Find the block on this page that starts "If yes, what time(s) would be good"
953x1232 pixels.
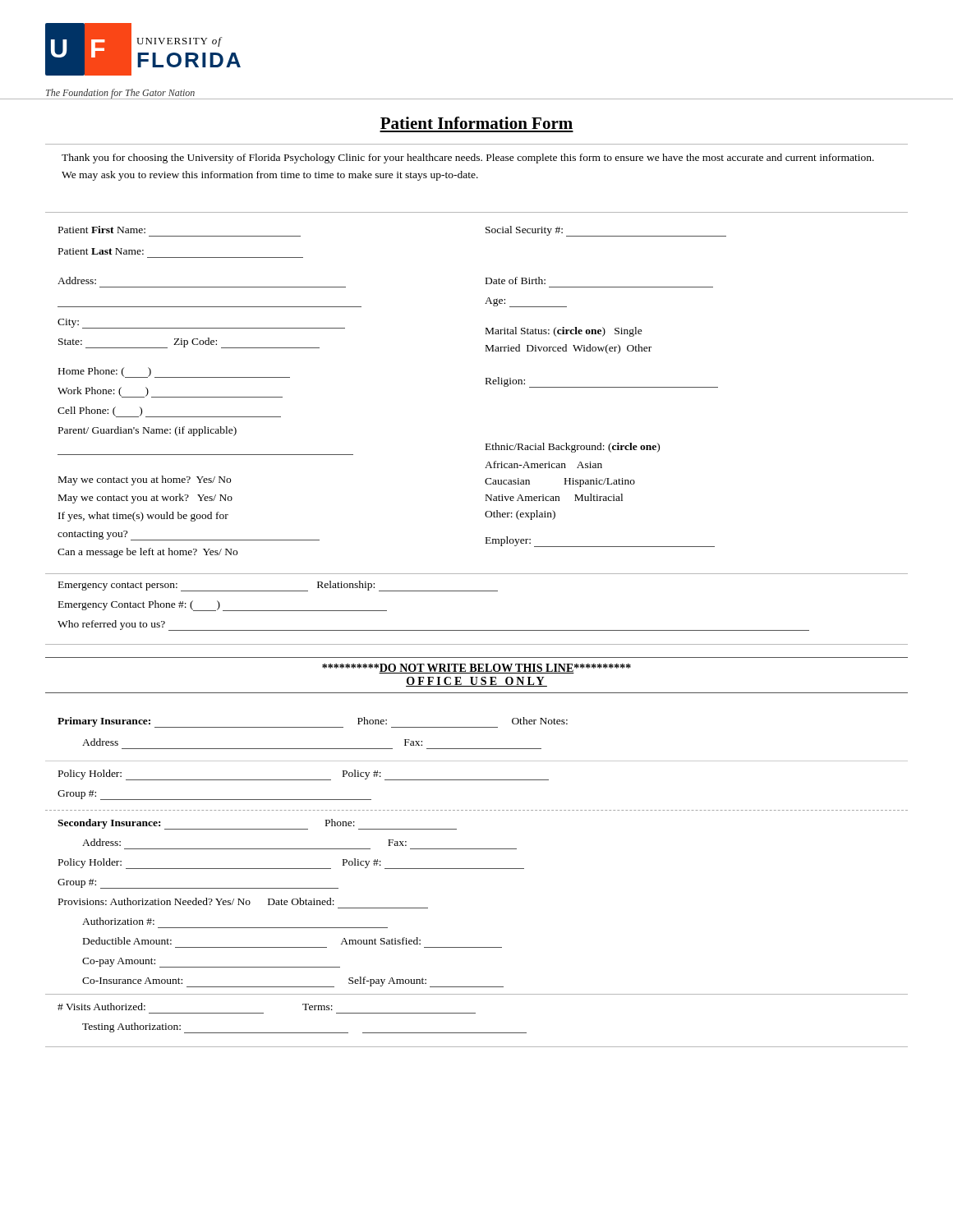click(x=143, y=515)
